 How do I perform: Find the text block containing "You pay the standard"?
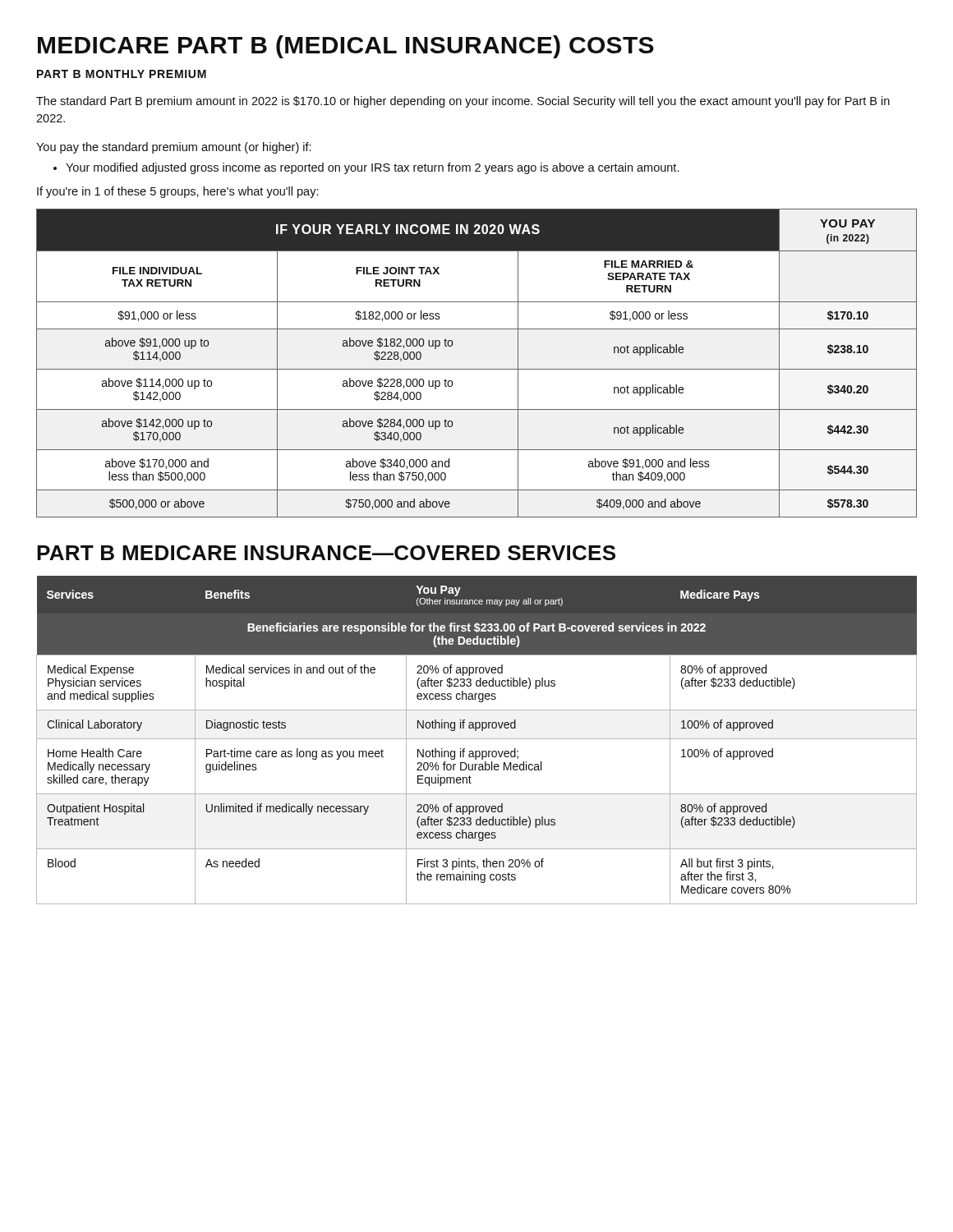coord(174,148)
